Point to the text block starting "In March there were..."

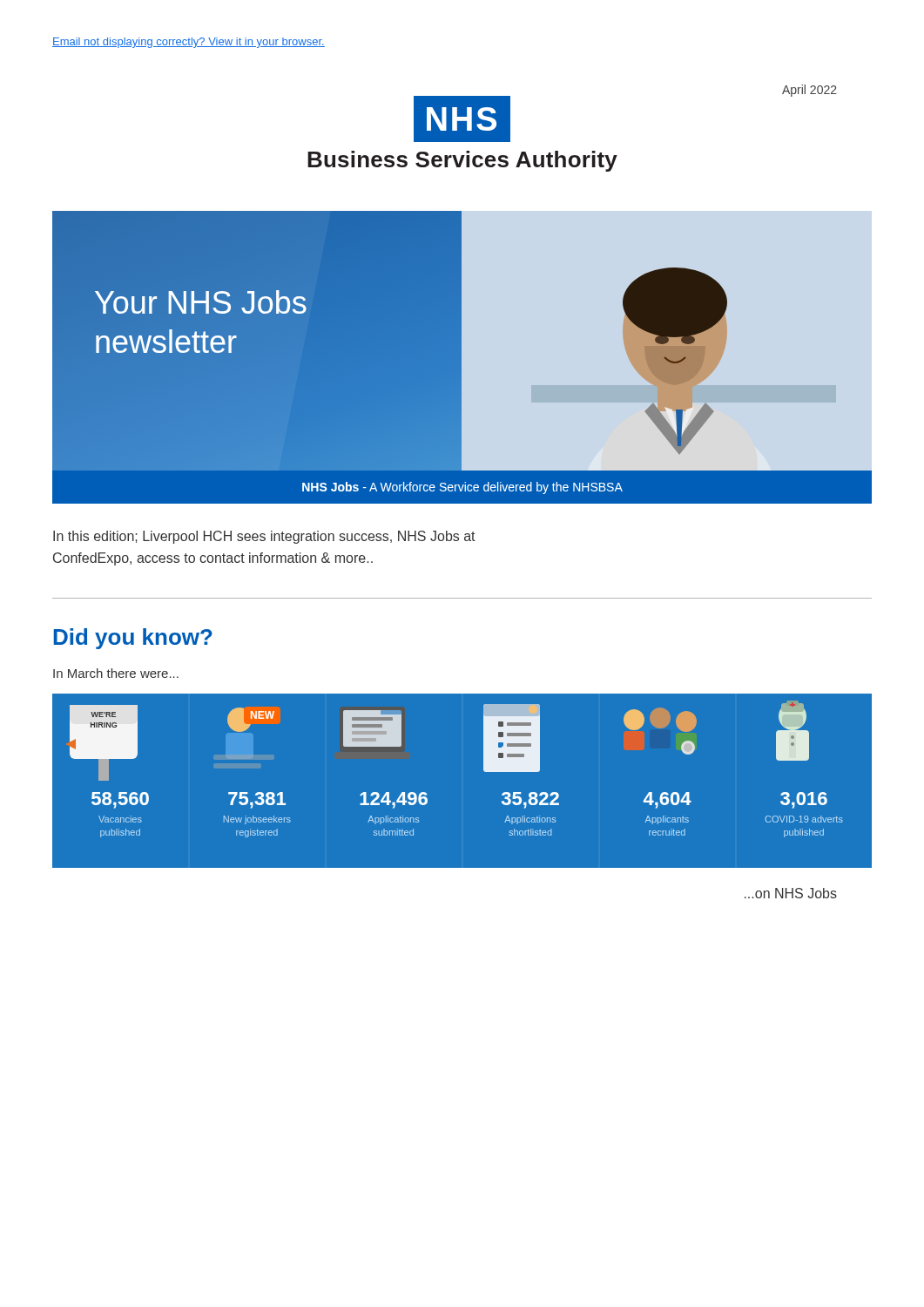point(116,673)
